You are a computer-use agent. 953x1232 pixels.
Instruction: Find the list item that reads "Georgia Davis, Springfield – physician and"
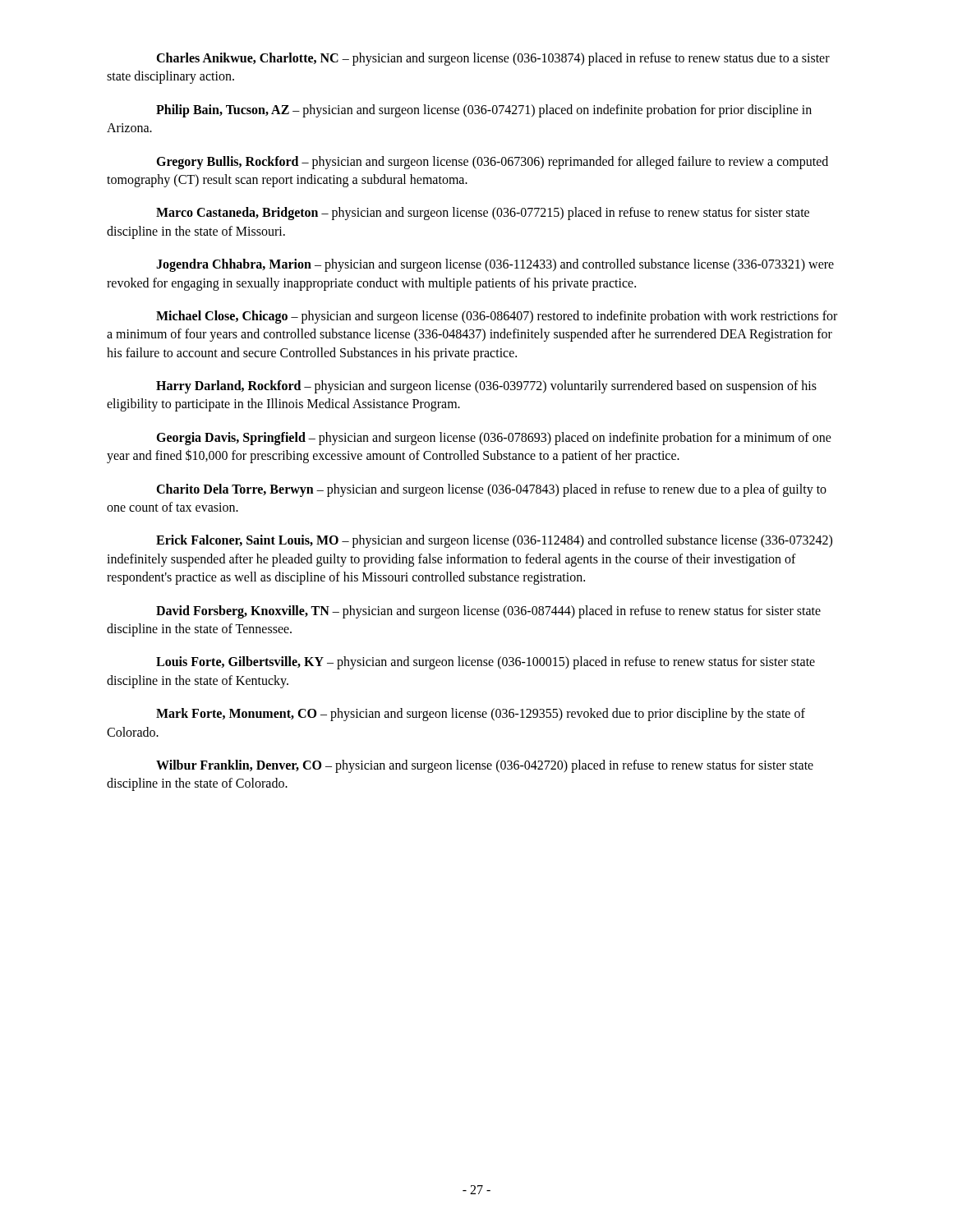pyautogui.click(x=476, y=447)
